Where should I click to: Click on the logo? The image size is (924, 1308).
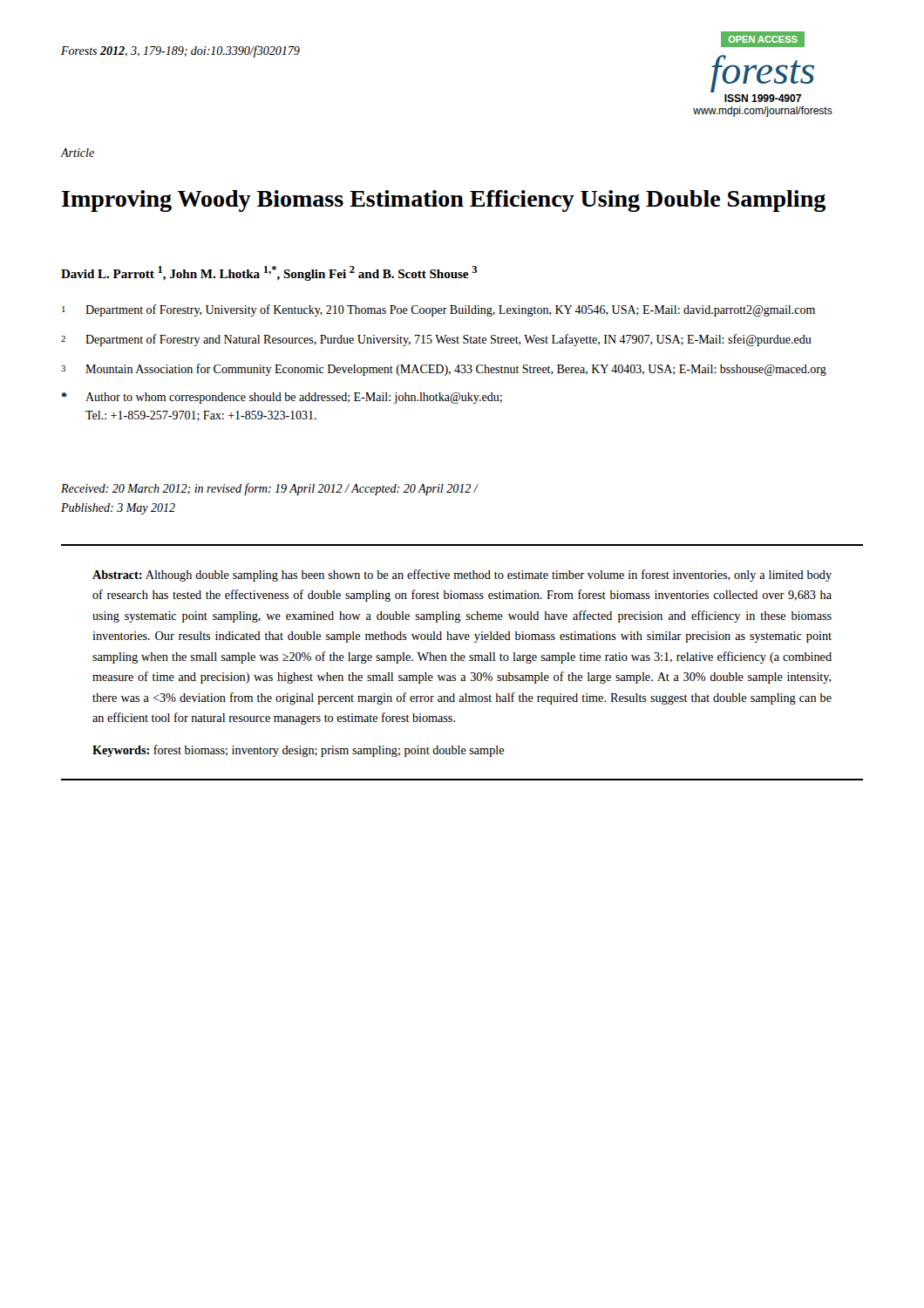click(x=763, y=74)
